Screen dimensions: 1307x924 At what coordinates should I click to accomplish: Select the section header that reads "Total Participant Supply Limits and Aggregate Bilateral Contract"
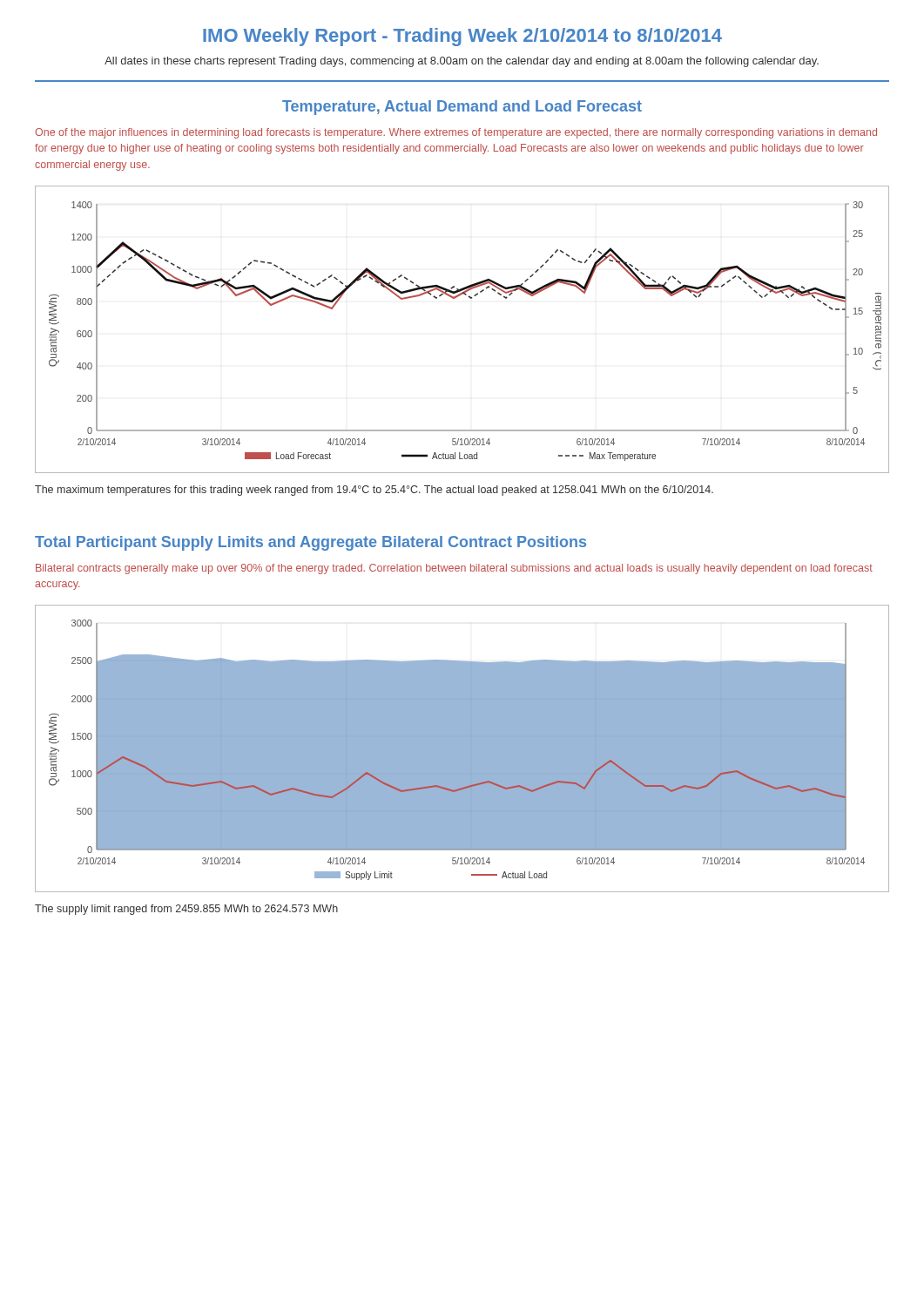point(311,542)
